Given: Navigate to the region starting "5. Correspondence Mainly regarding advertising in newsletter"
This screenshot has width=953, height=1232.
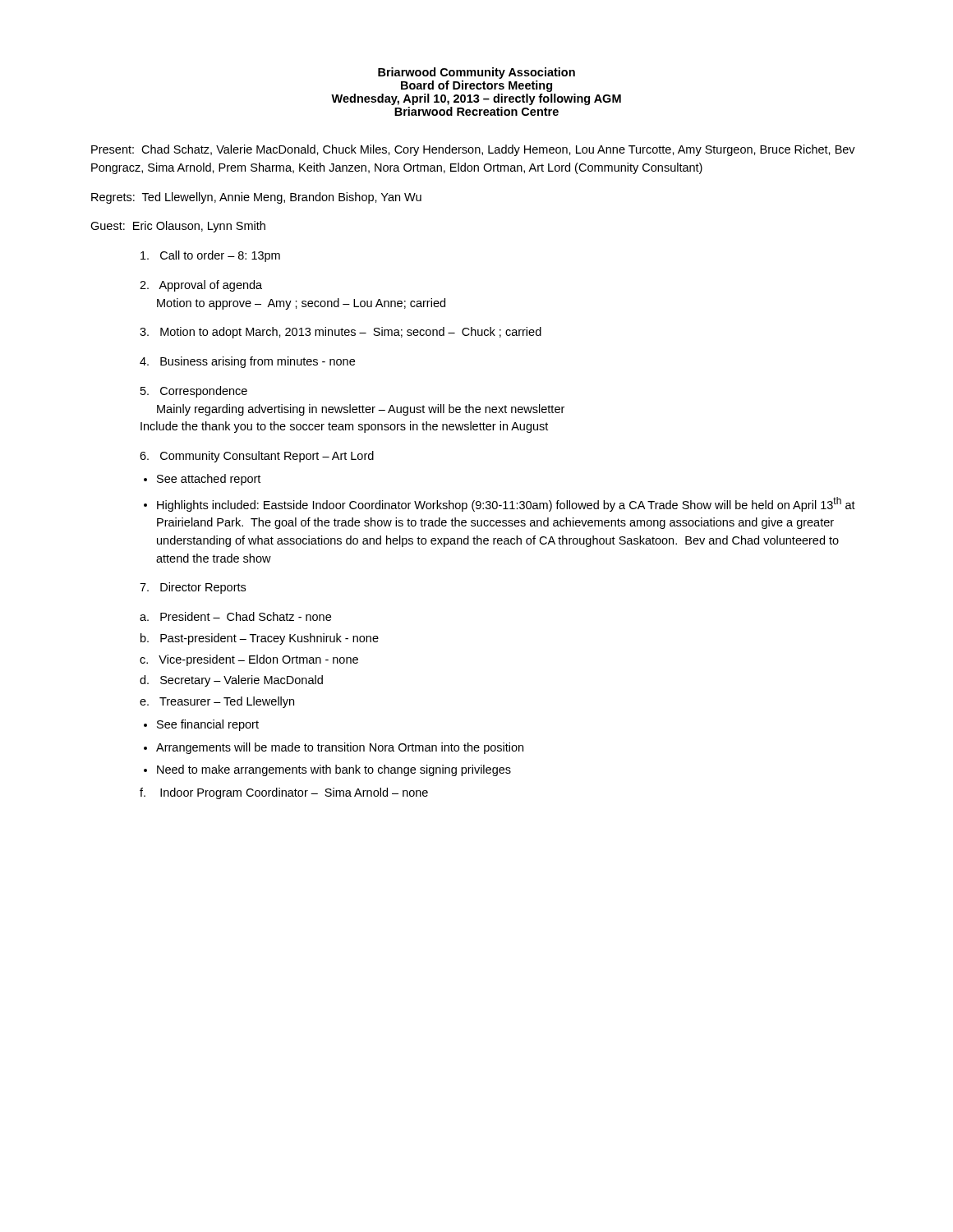Looking at the screenshot, I should tap(352, 409).
